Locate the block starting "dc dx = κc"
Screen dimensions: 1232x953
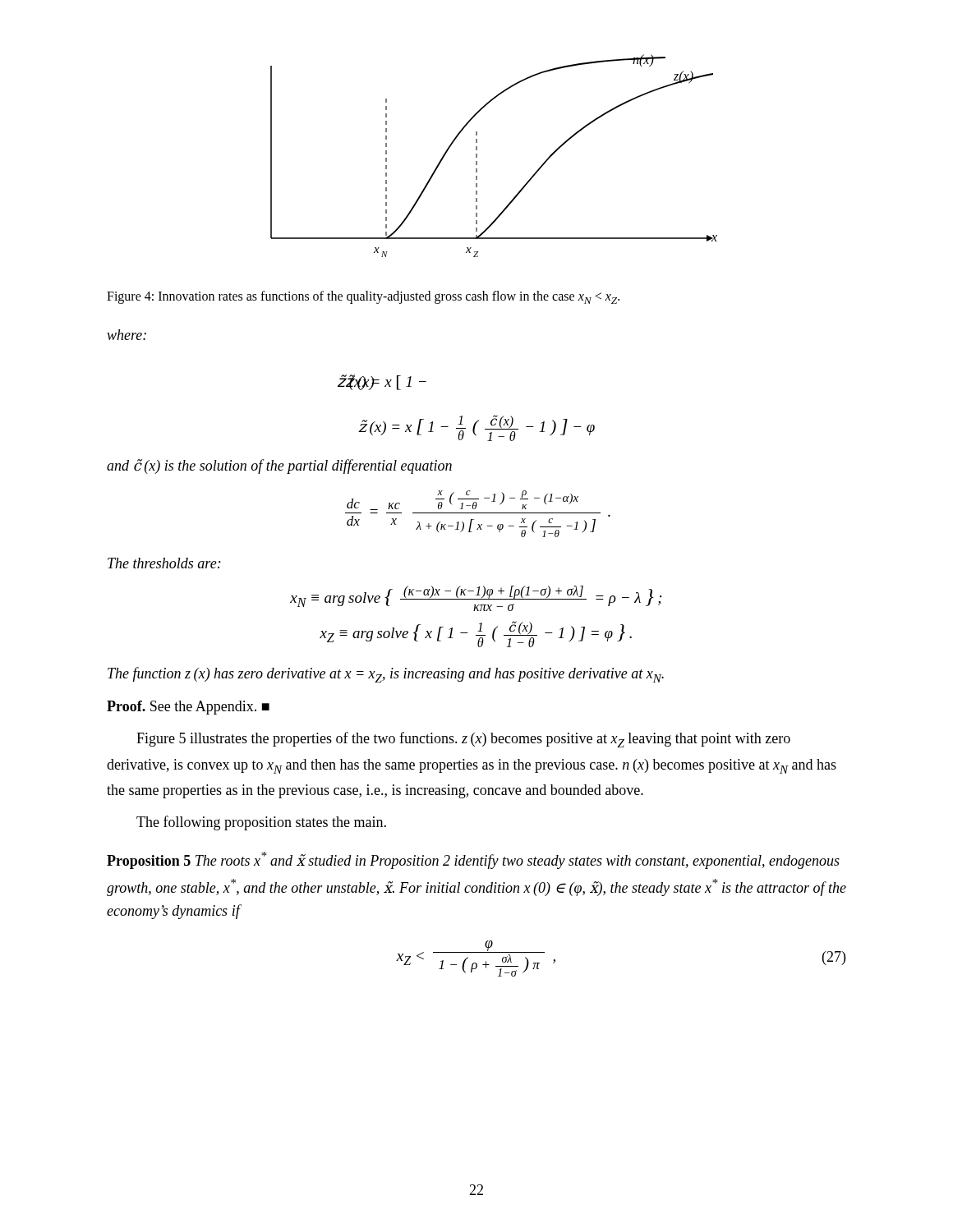pyautogui.click(x=476, y=513)
